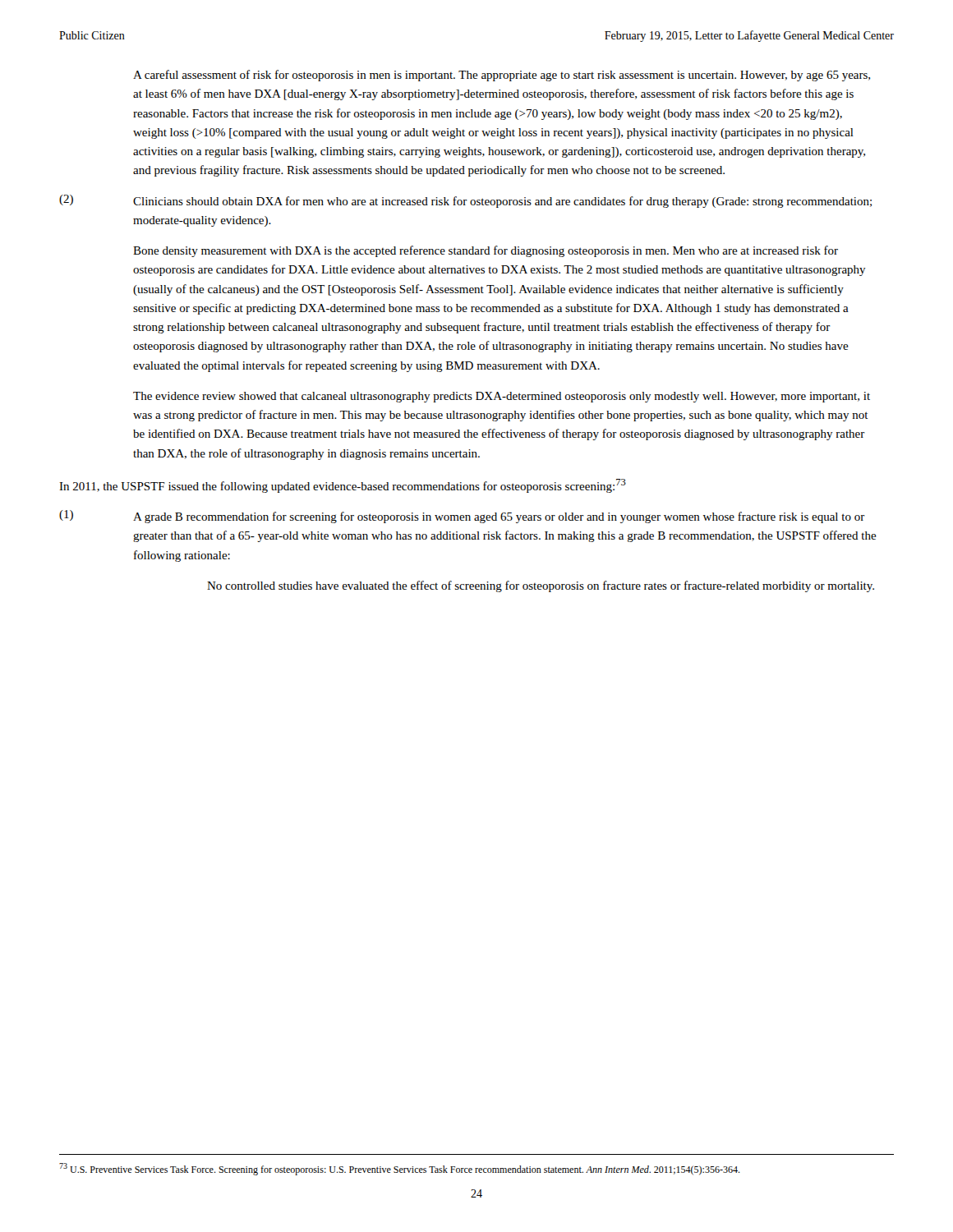Screen dimensions: 1232x953
Task: Point to the block starting "73 U.S. Preventive Services Task Force. Screening"
Action: tap(400, 1168)
